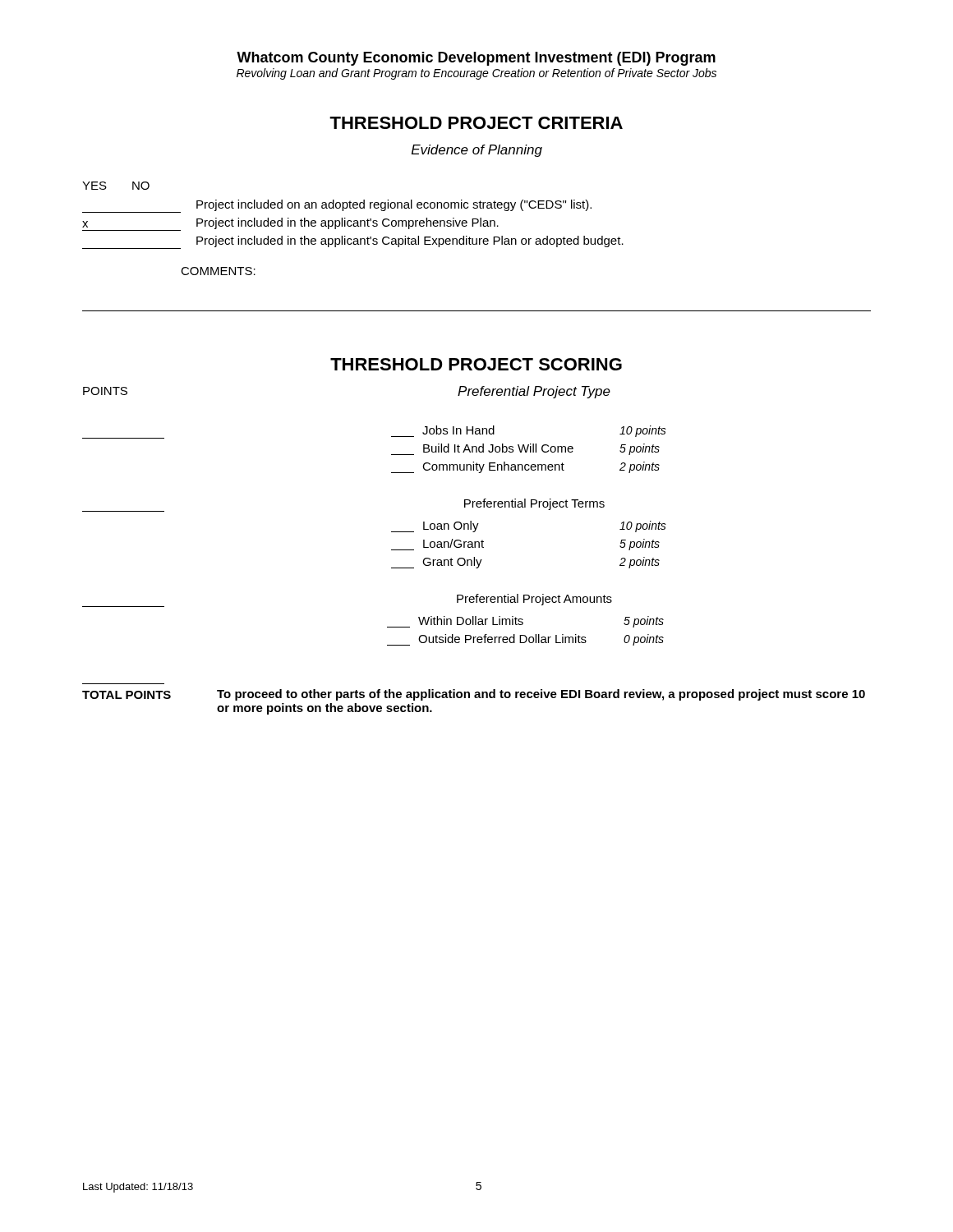Image resolution: width=953 pixels, height=1232 pixels.
Task: Navigate to the text starting "POINTS Preferential Project Type"
Action: click(476, 392)
